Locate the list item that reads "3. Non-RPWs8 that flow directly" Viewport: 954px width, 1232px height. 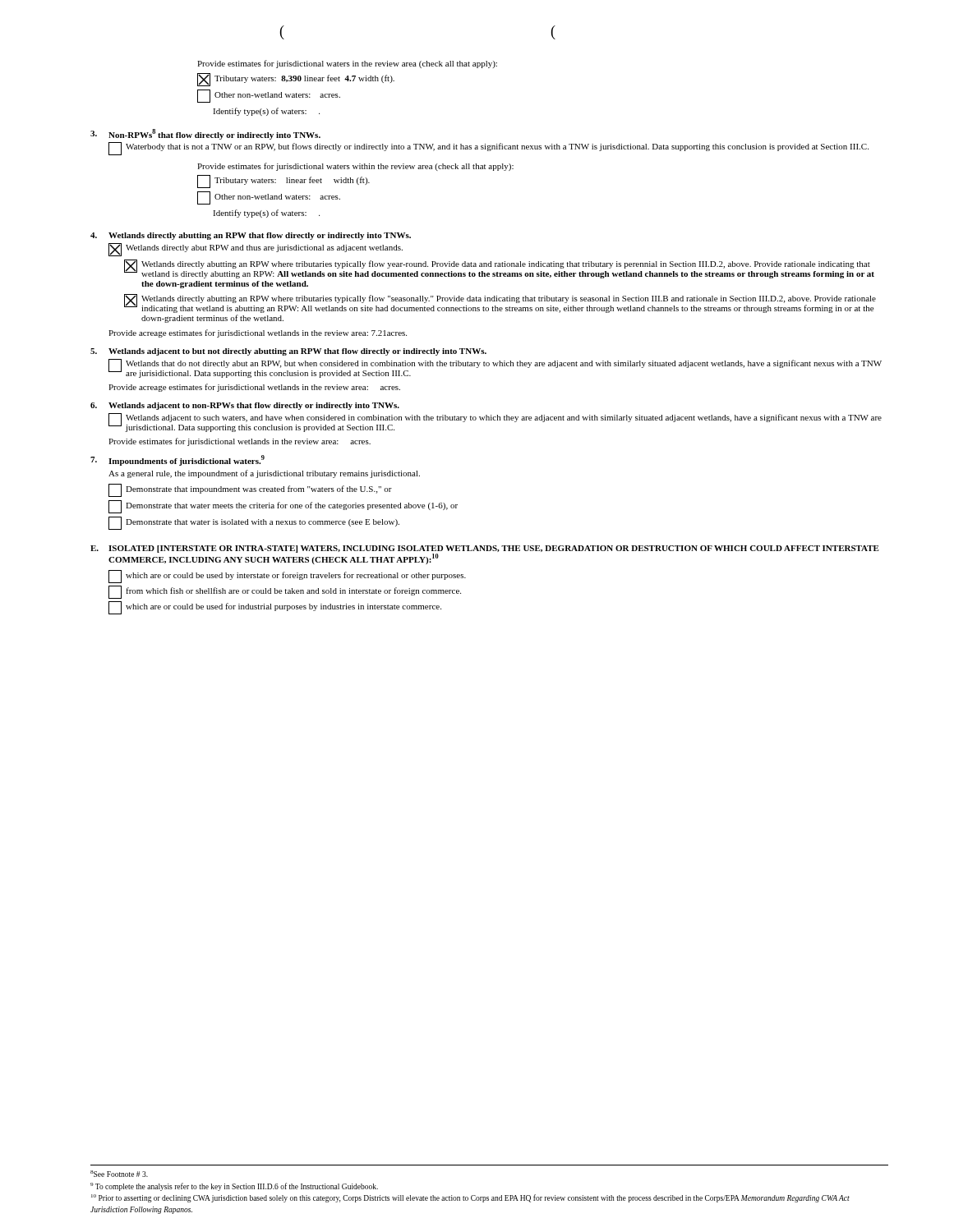tap(489, 141)
